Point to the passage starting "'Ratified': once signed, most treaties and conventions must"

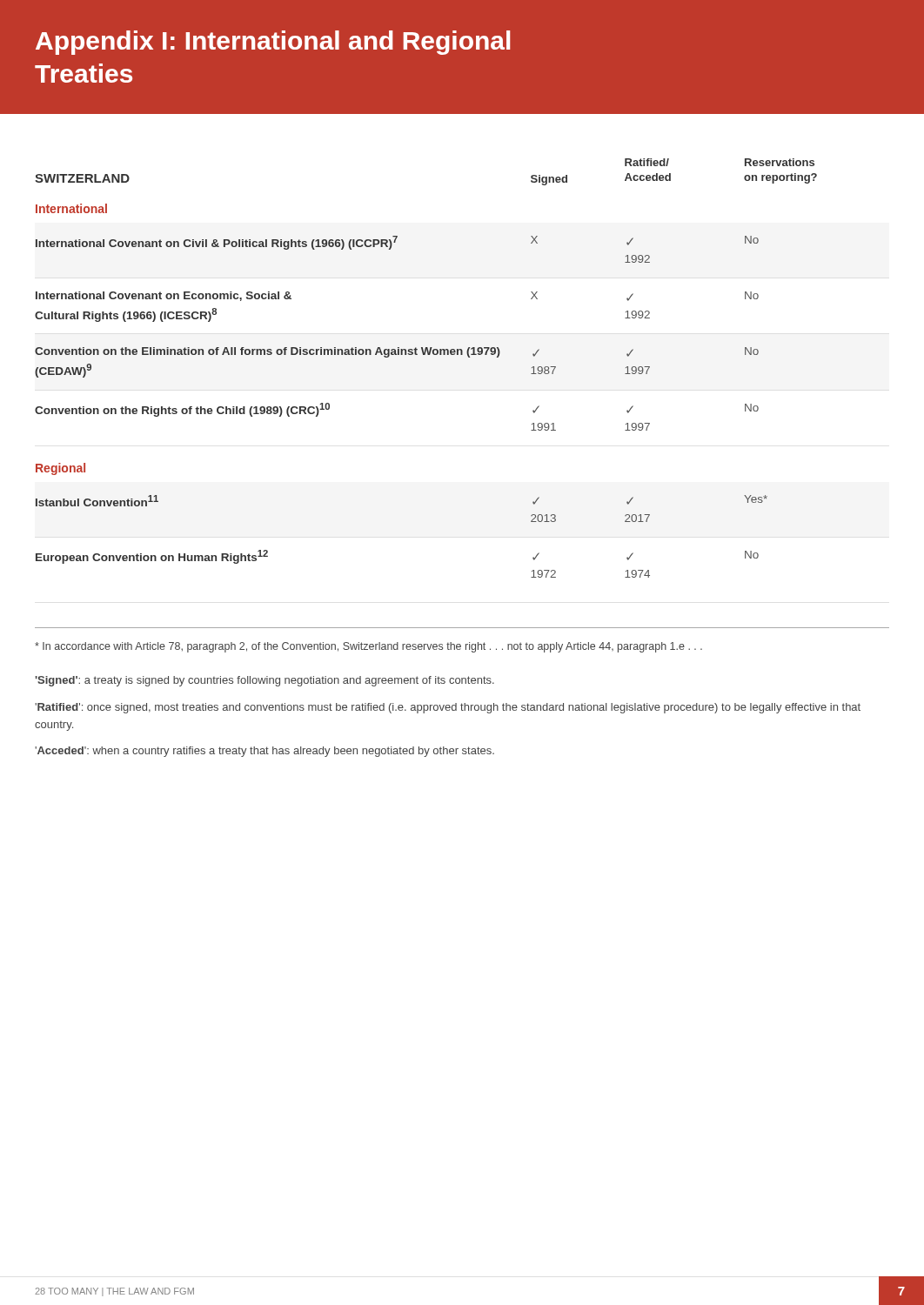[x=462, y=716]
